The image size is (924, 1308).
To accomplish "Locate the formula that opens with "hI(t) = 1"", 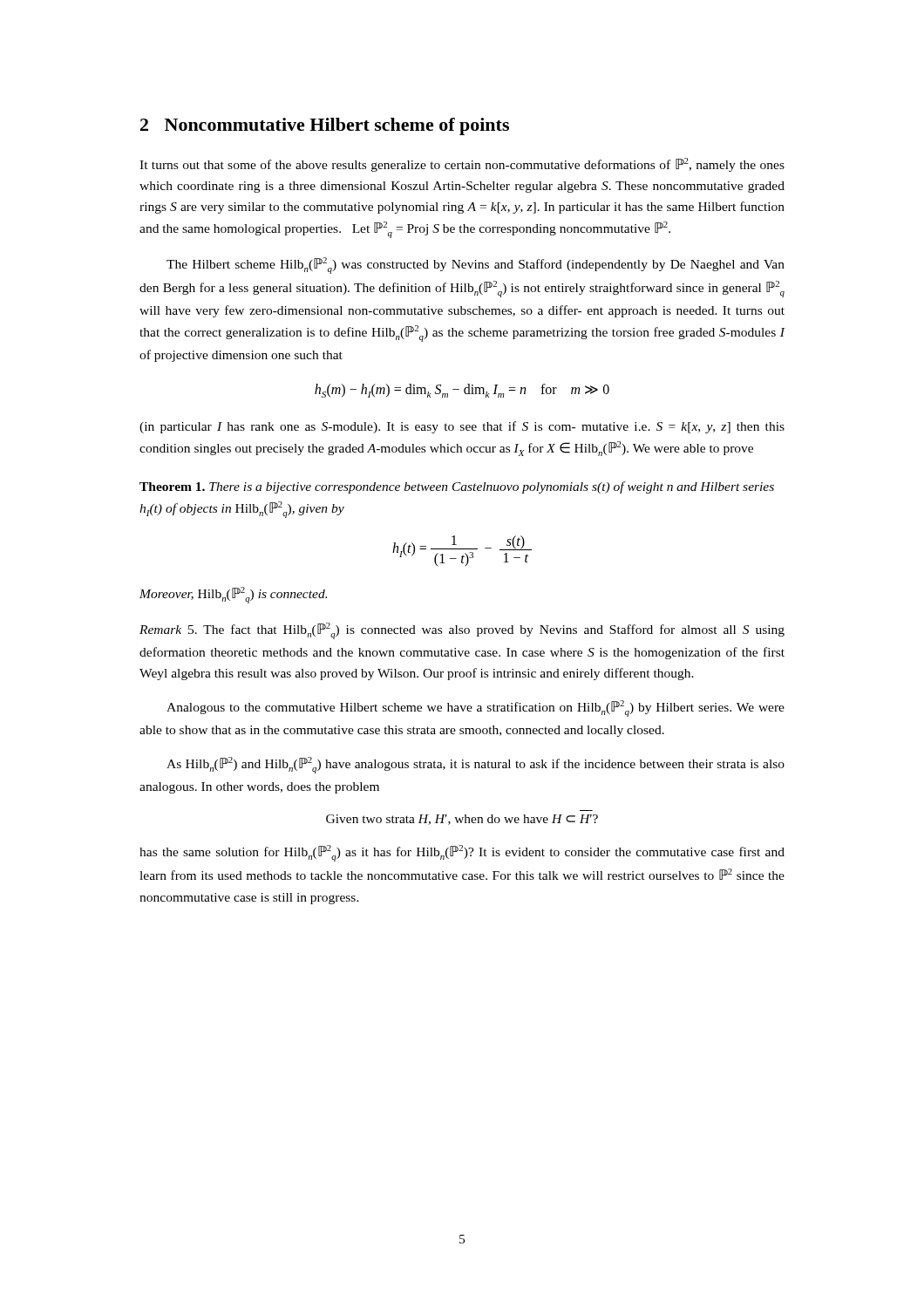I will [x=462, y=550].
